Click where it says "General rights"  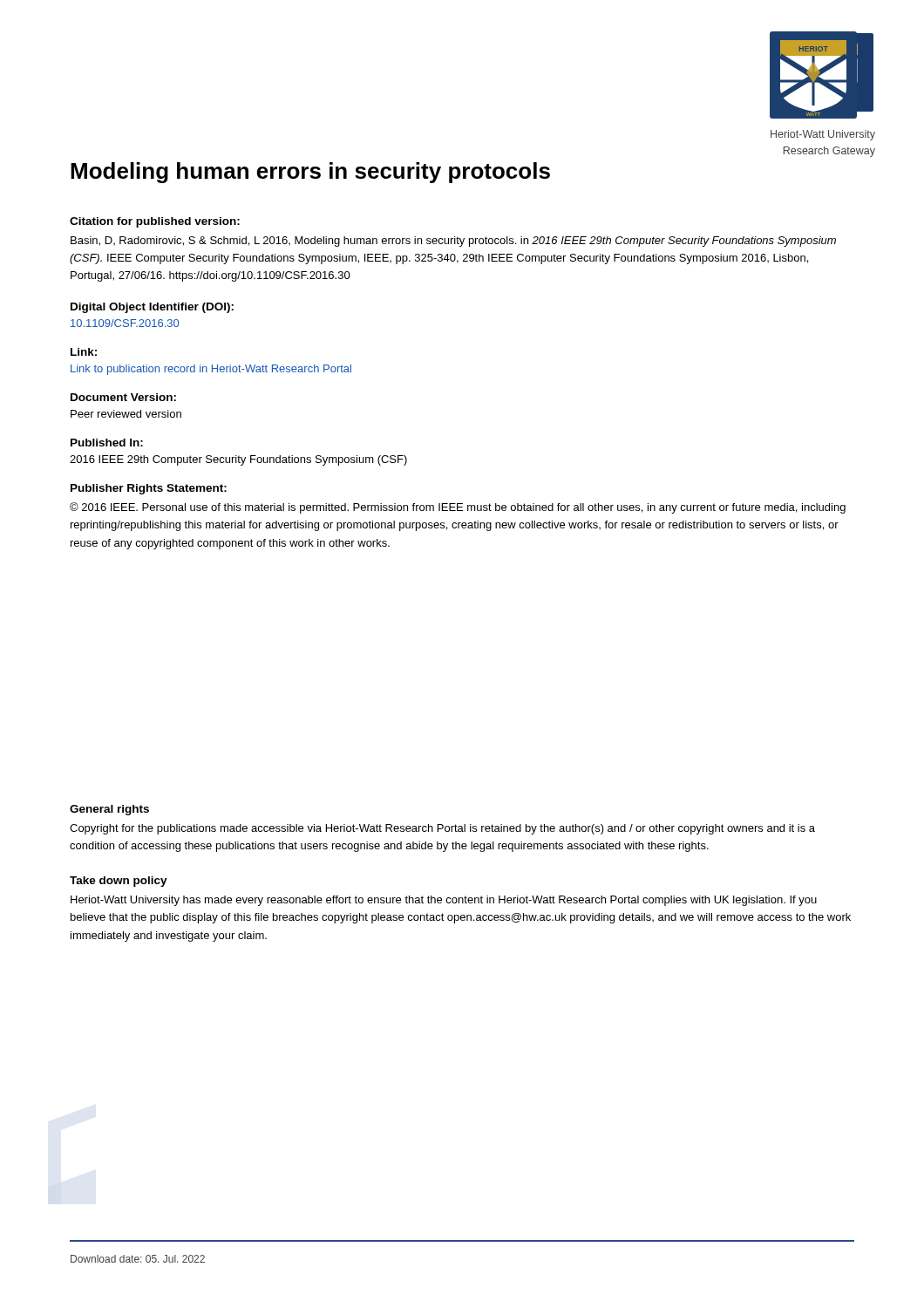[110, 809]
